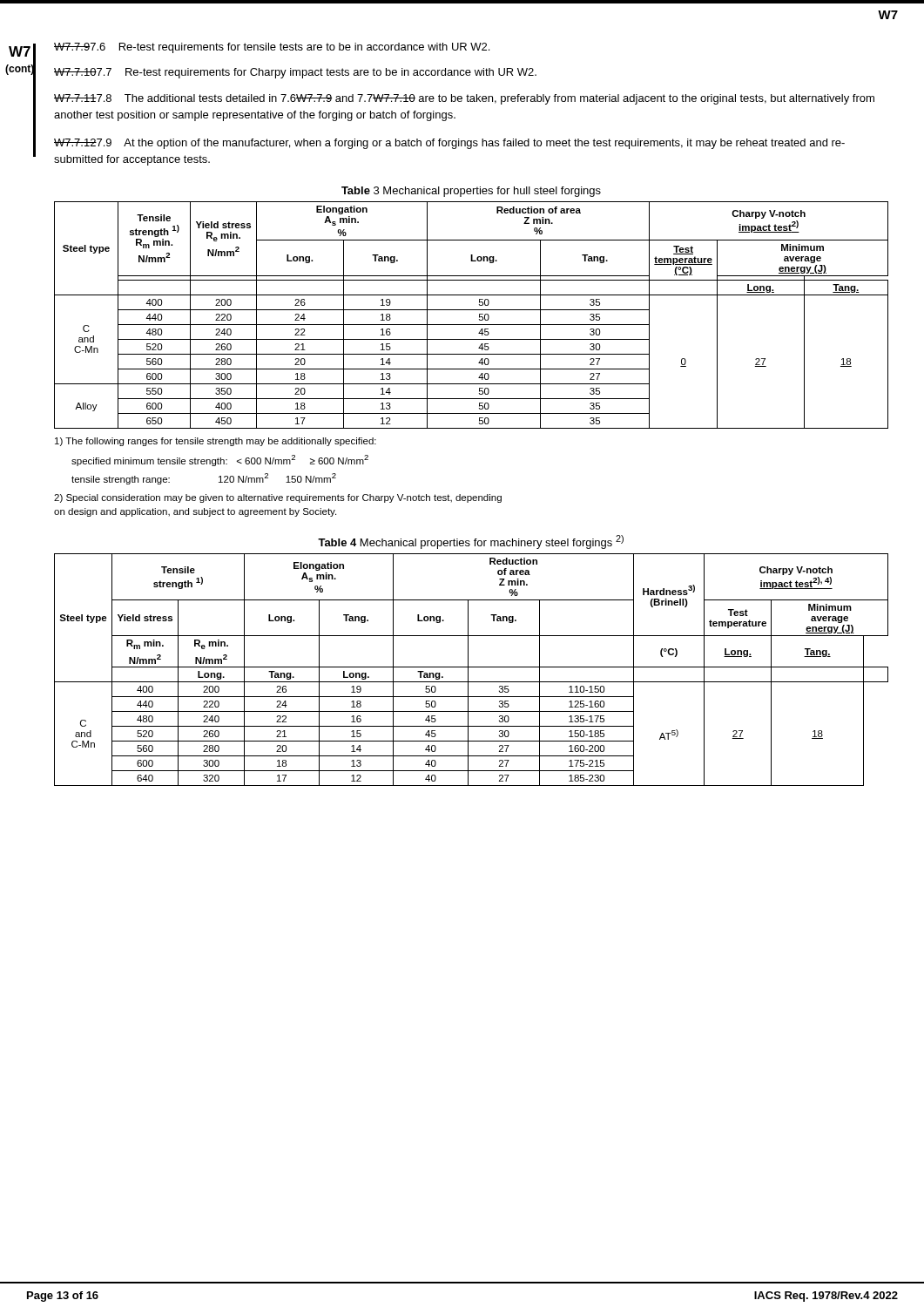Locate the block of text that opens with "W7.7.117.8 The additional tests detailed in 7.6W7.7.9 and"
Image resolution: width=924 pixels, height=1307 pixels.
click(465, 106)
